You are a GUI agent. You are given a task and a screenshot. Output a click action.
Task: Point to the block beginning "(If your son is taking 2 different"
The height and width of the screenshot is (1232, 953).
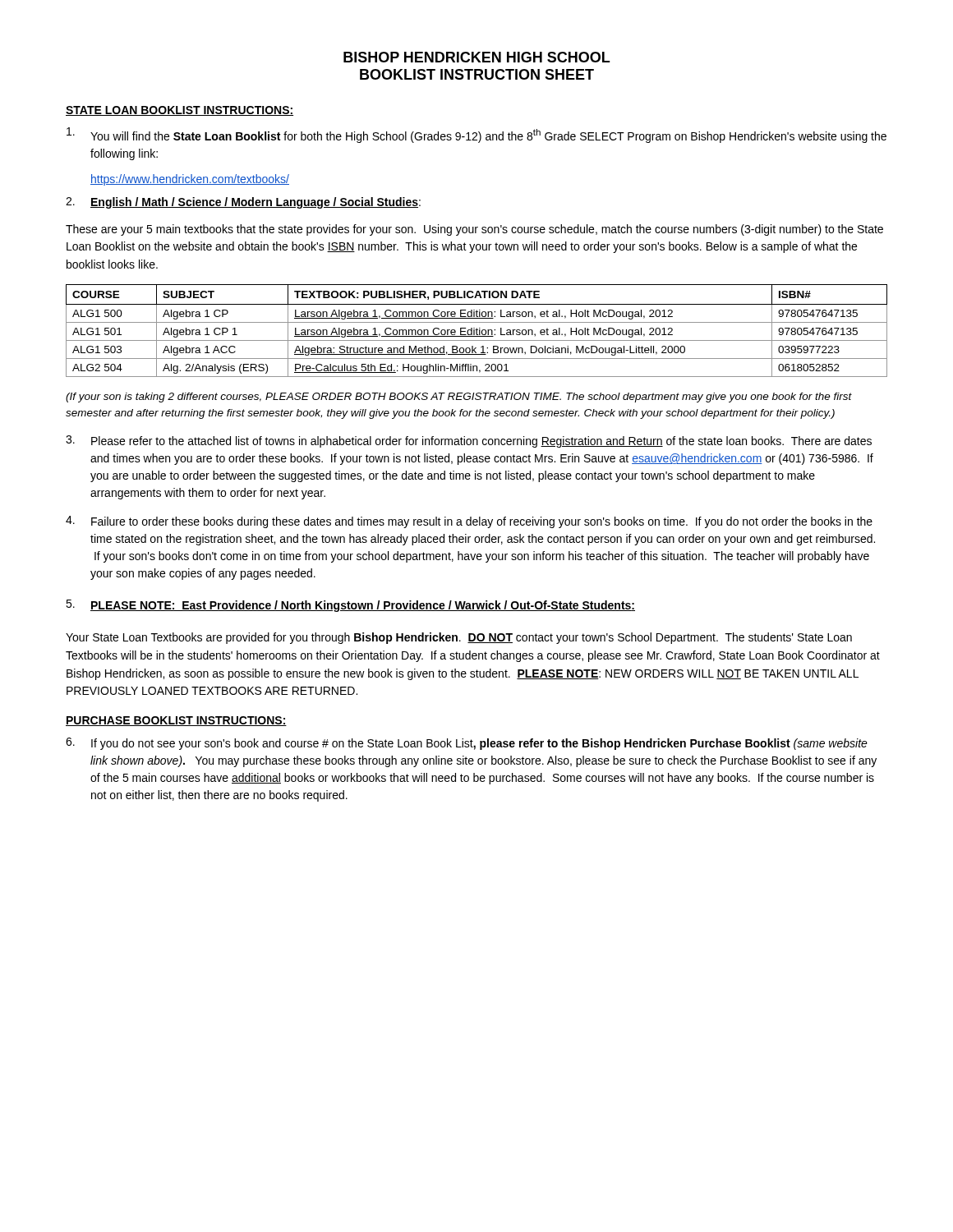click(x=459, y=404)
